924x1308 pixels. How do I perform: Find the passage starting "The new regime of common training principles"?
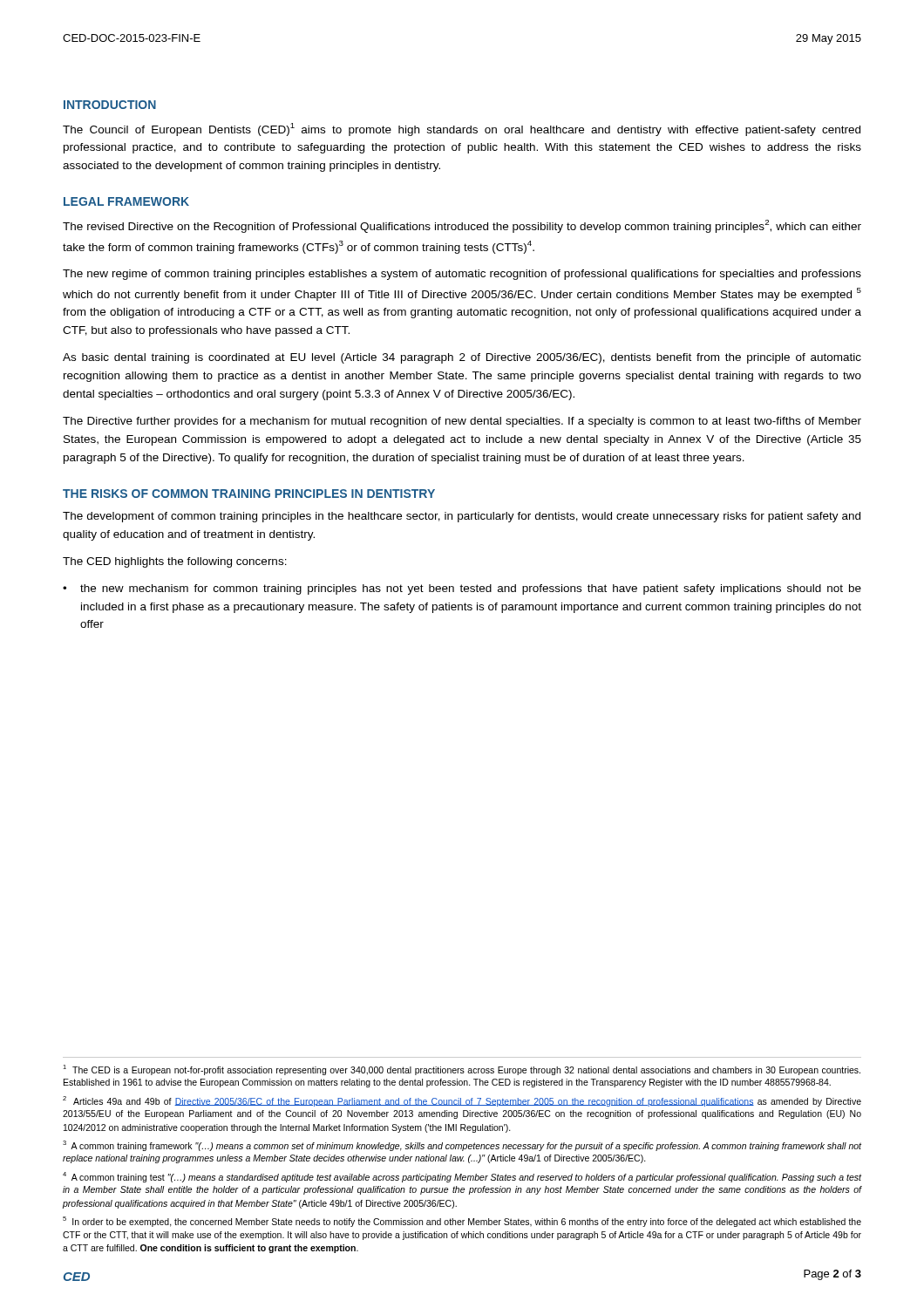point(462,302)
